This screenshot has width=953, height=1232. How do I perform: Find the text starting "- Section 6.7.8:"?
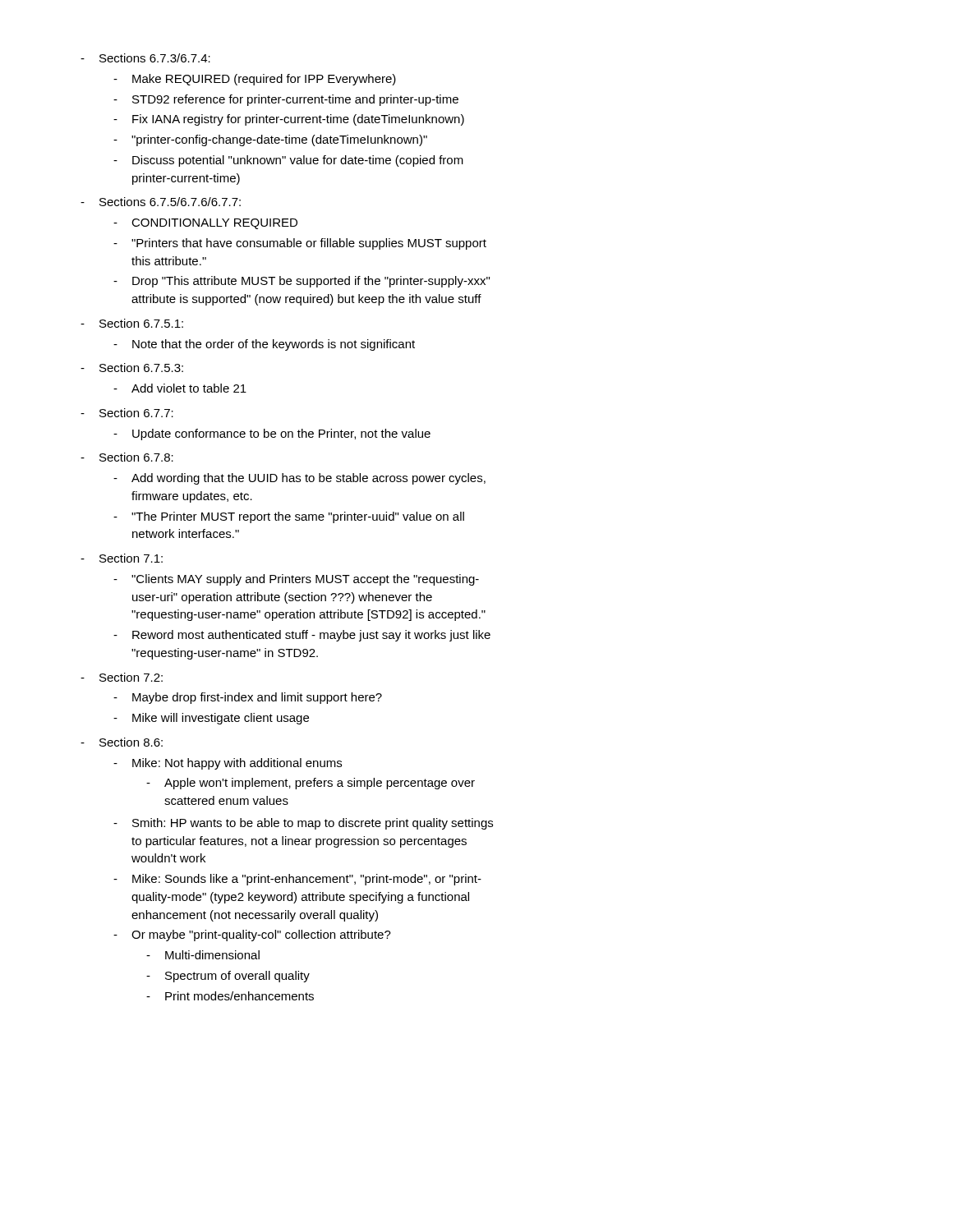tap(127, 458)
